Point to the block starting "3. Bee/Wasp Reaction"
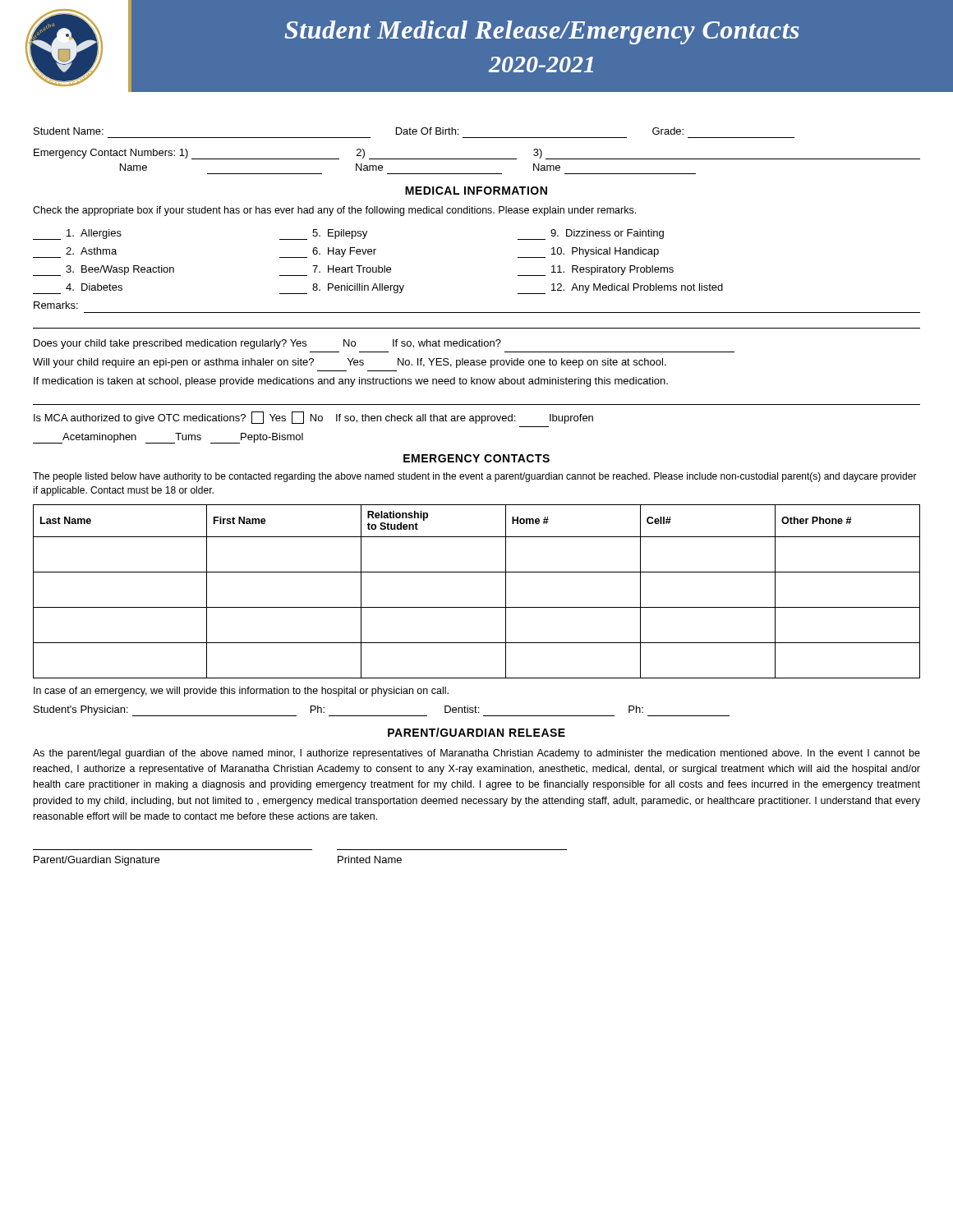Viewport: 953px width, 1232px height. (x=104, y=269)
